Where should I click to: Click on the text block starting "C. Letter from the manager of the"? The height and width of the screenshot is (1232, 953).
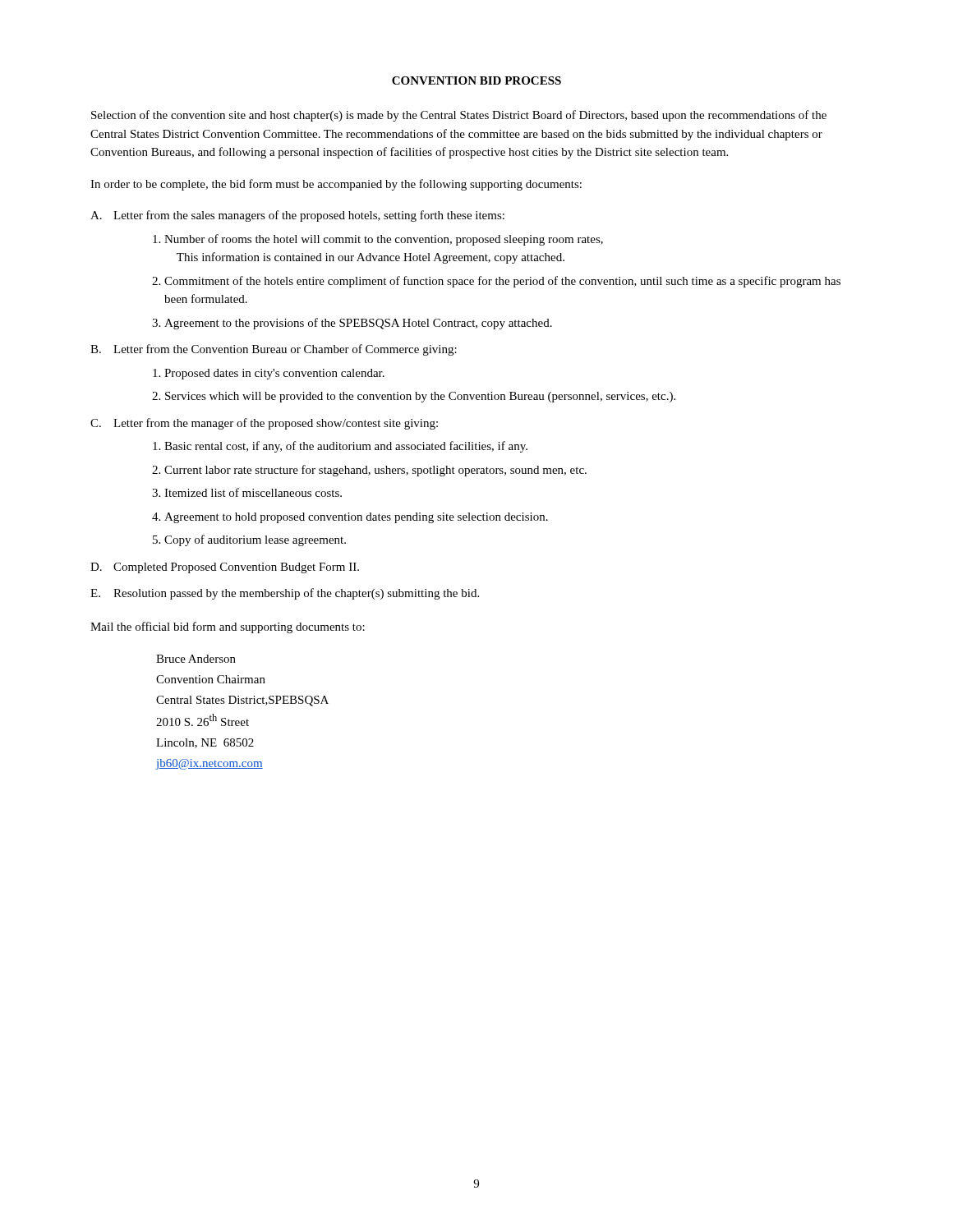pos(264,424)
